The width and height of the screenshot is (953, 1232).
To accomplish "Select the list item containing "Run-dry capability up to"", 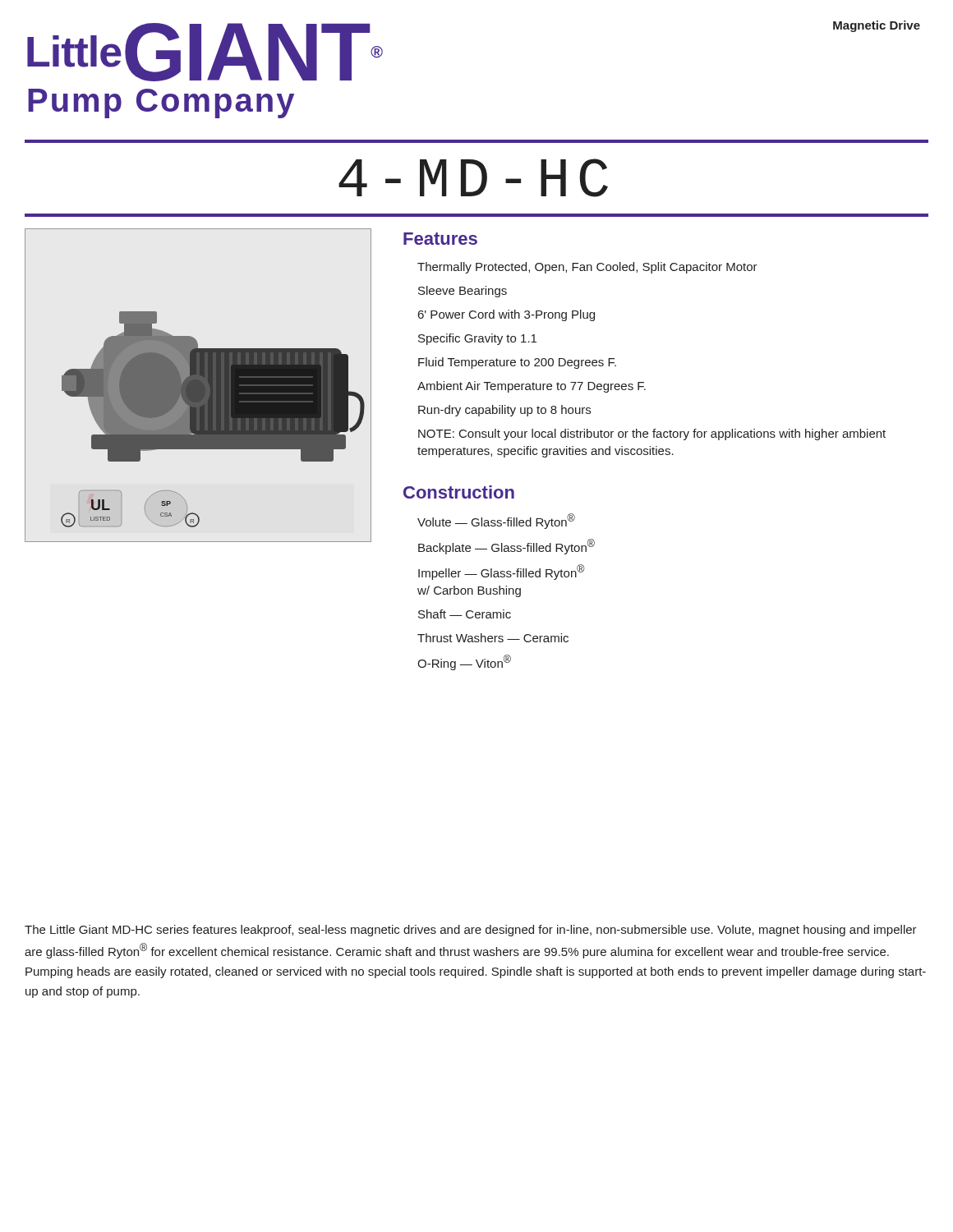I will (504, 409).
